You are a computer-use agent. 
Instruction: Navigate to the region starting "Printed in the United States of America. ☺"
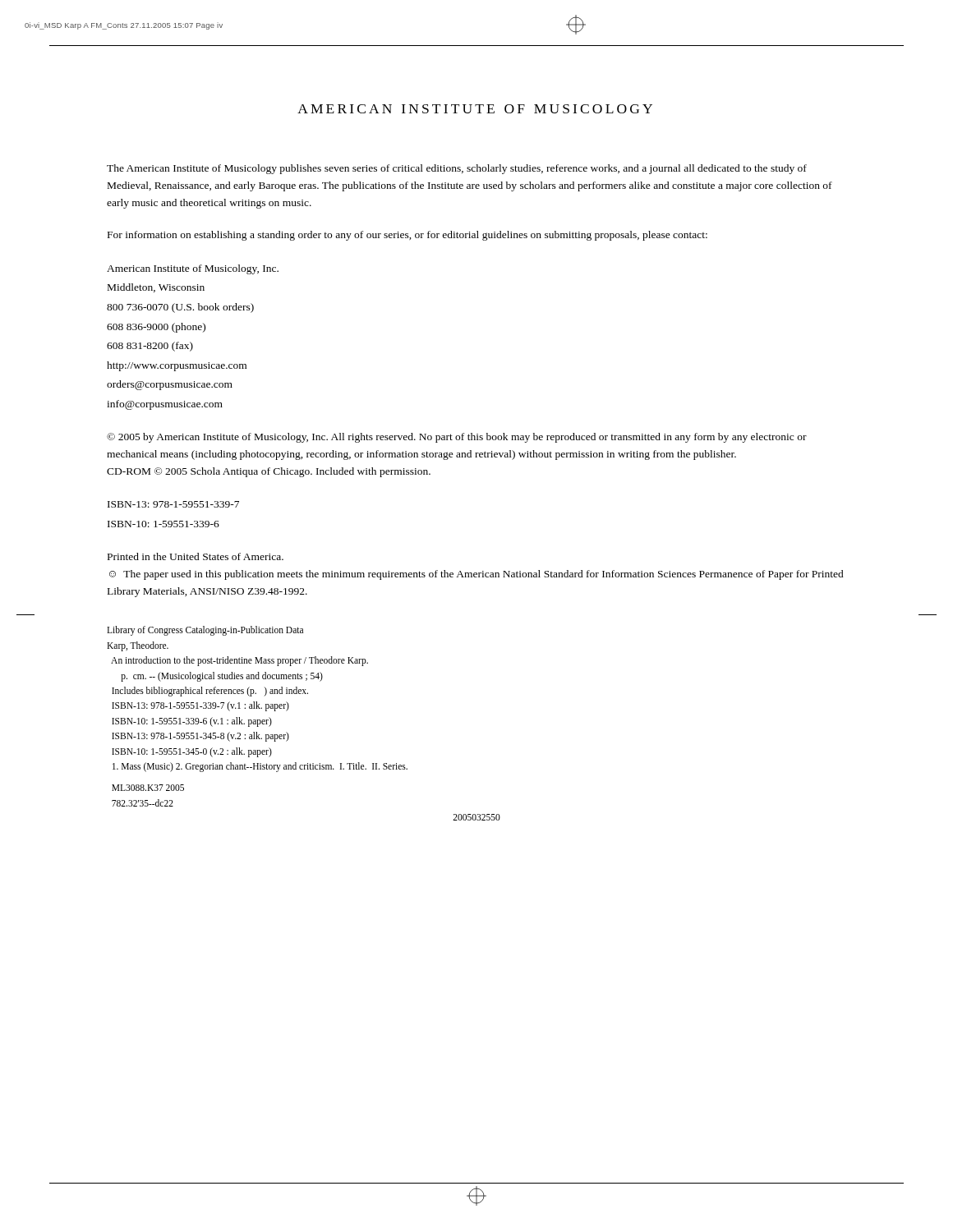[475, 573]
